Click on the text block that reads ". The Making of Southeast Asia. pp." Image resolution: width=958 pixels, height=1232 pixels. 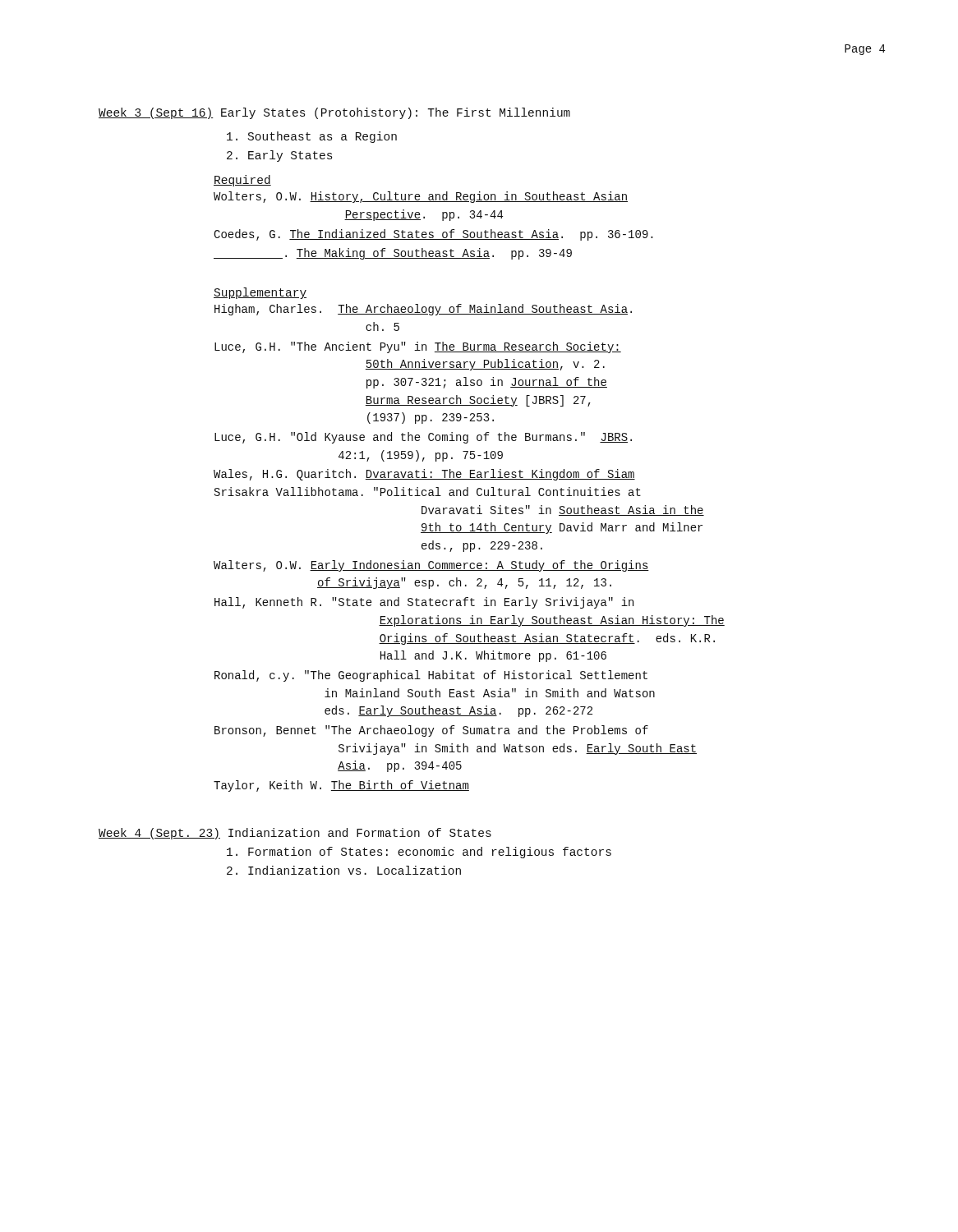(393, 254)
